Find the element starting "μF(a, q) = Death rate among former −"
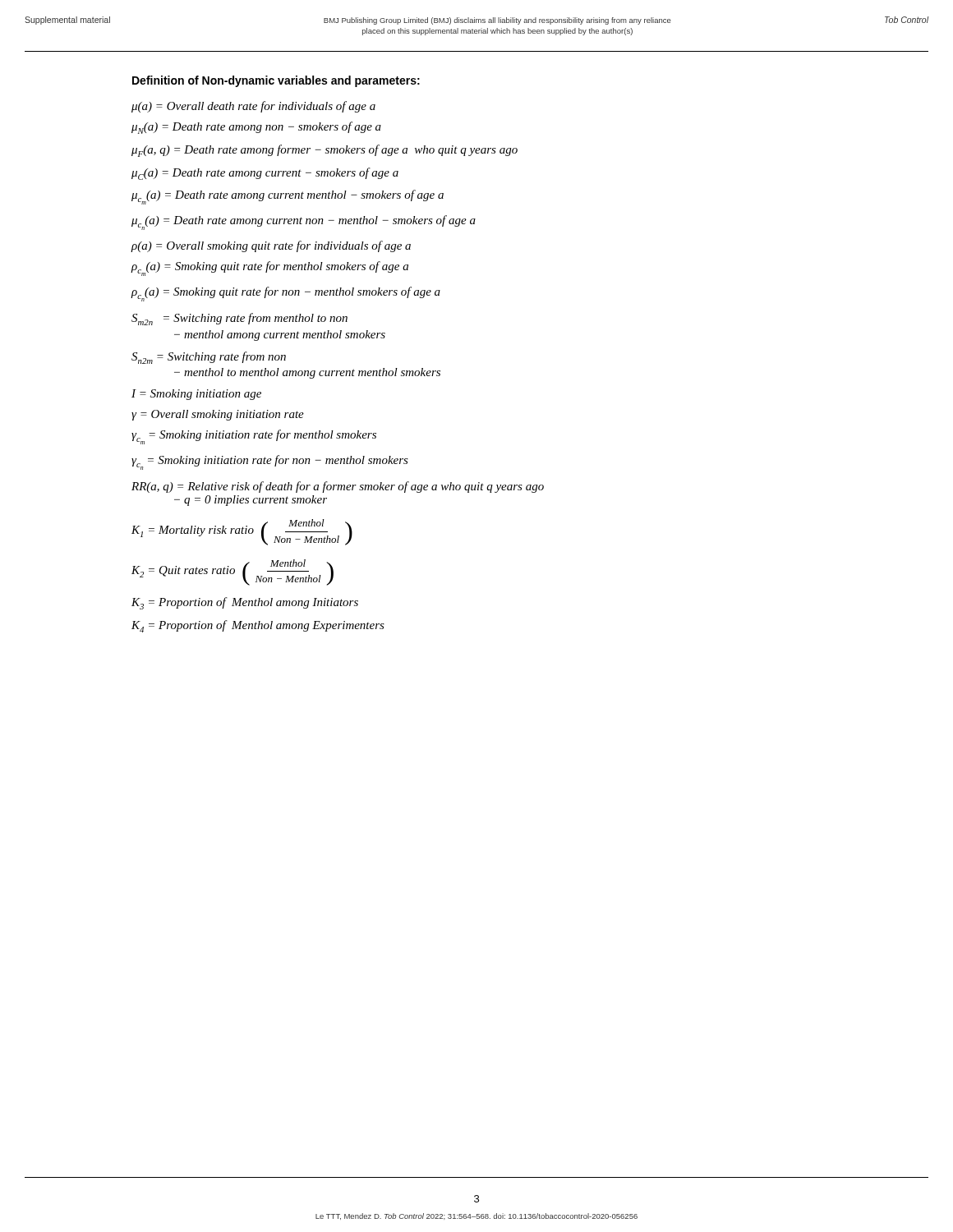The width and height of the screenshot is (953, 1232). (x=325, y=151)
